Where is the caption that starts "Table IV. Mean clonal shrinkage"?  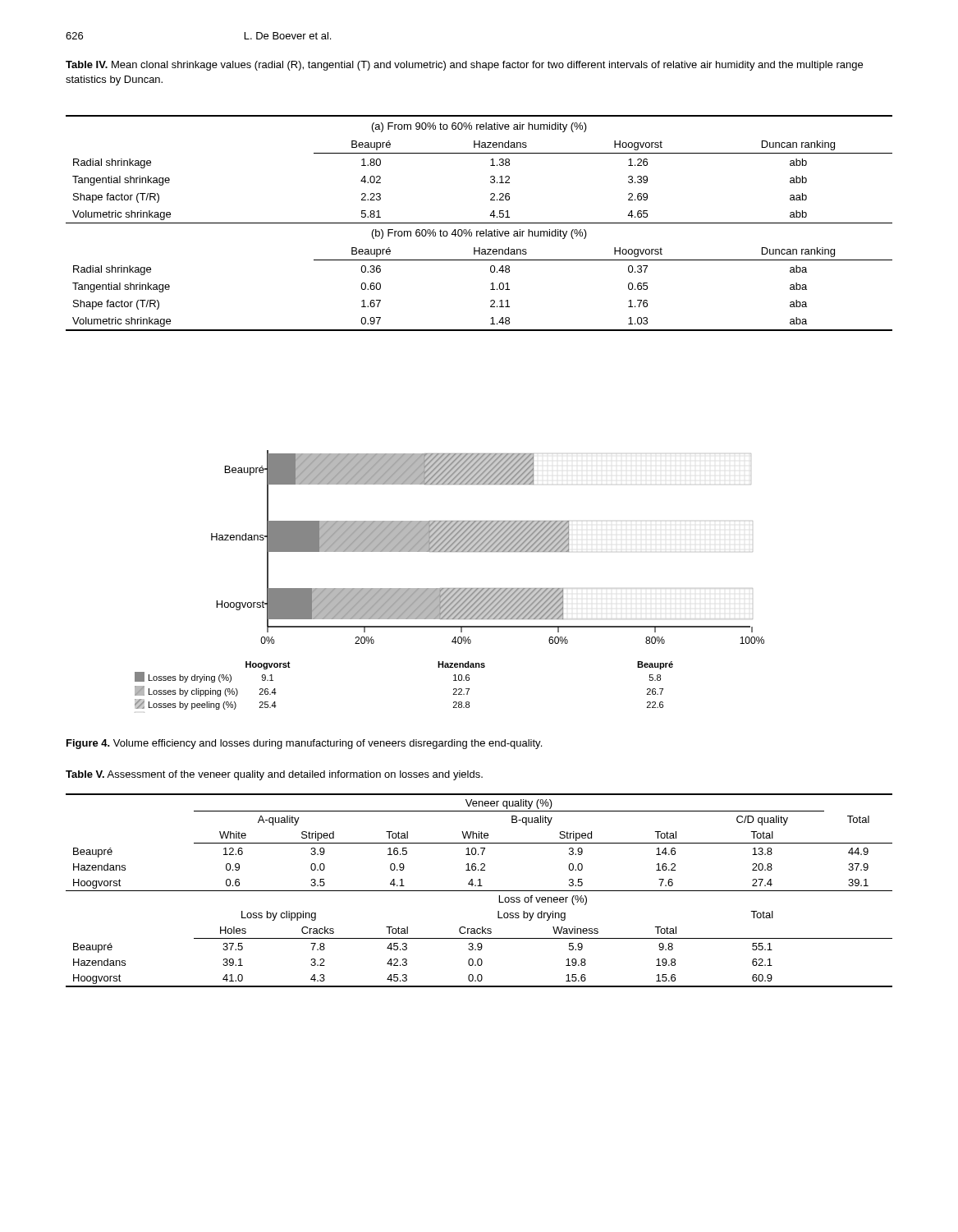pos(464,72)
